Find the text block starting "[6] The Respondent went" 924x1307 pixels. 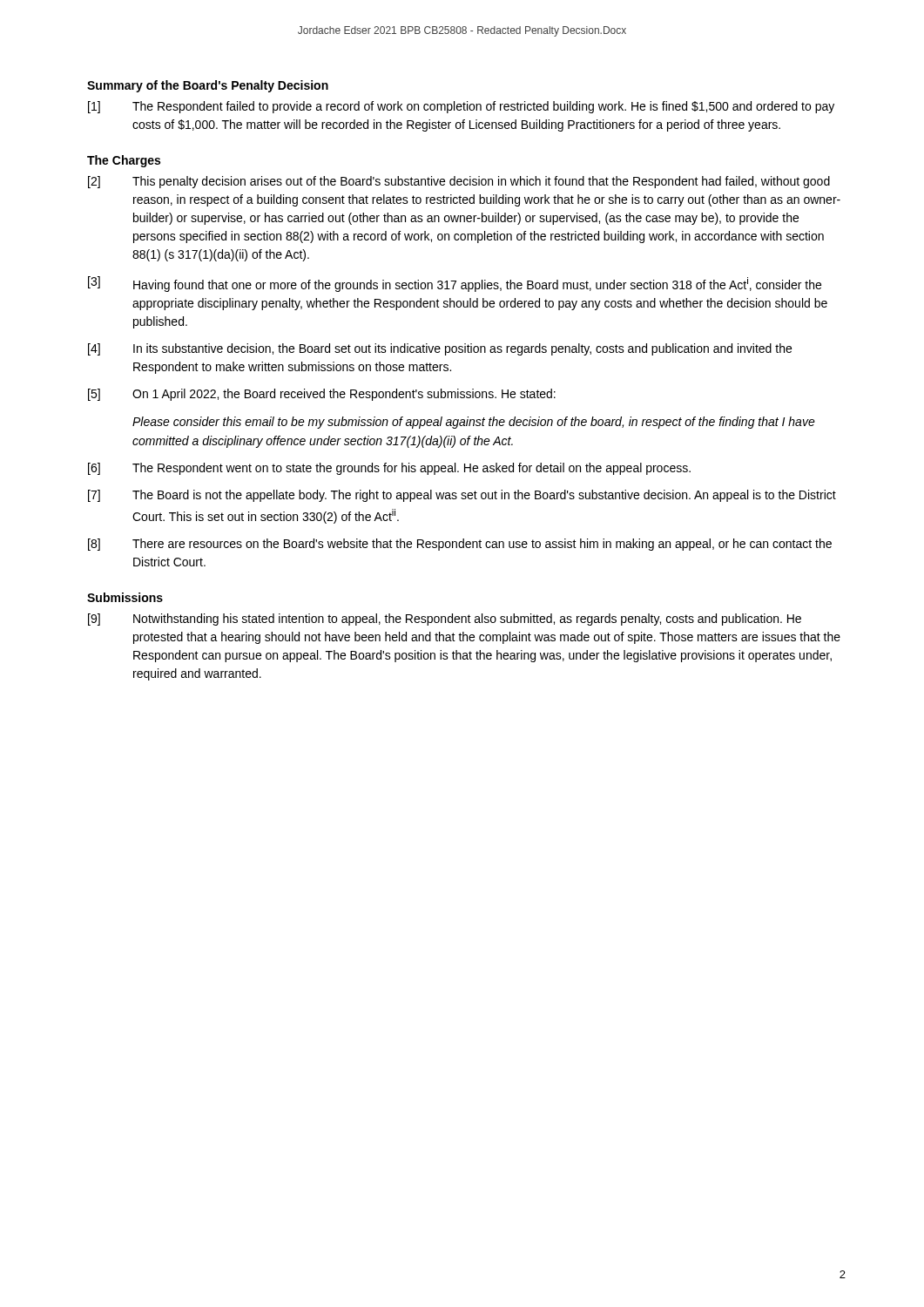point(466,469)
